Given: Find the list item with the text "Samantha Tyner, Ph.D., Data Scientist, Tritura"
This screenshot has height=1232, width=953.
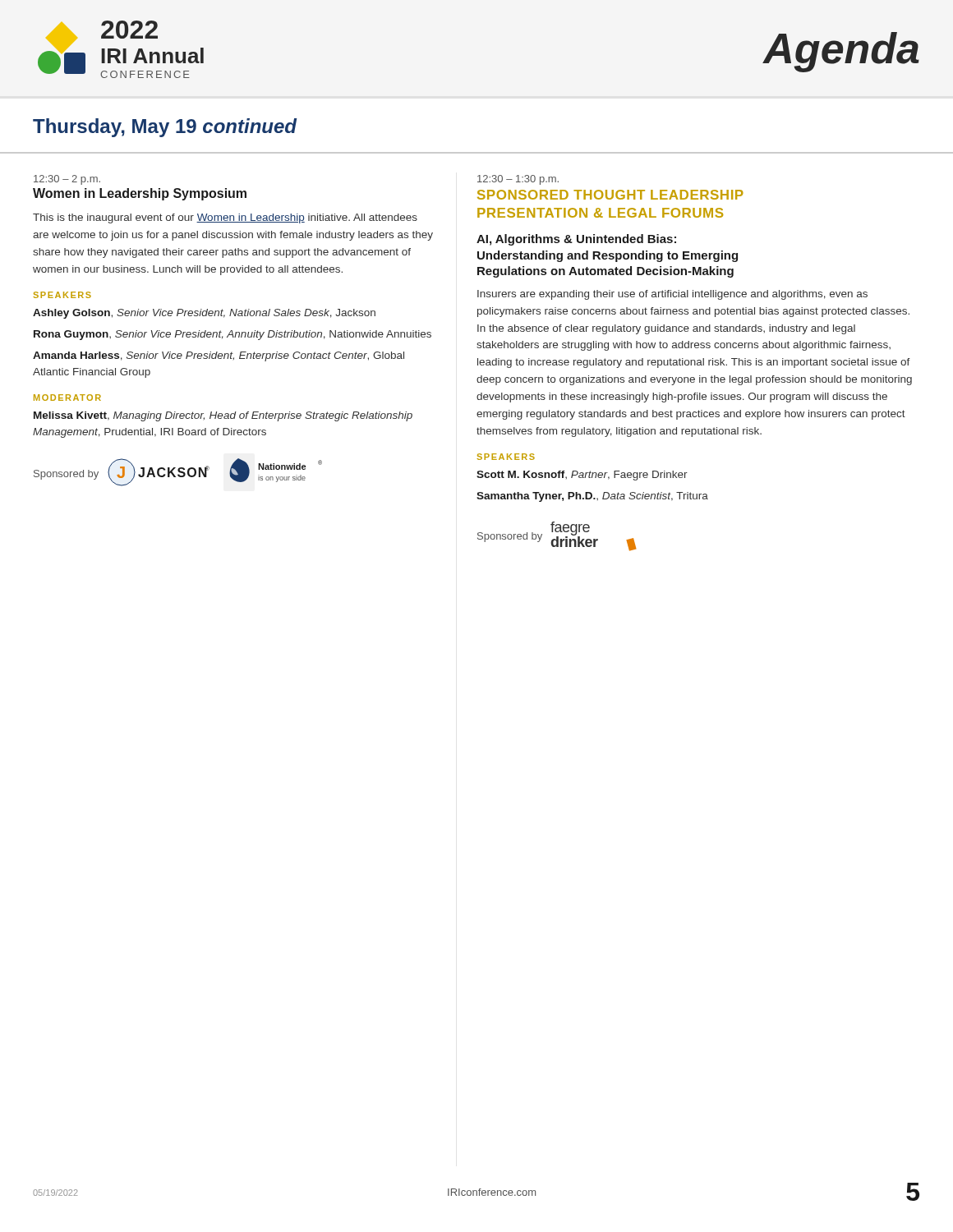Looking at the screenshot, I should coord(592,496).
